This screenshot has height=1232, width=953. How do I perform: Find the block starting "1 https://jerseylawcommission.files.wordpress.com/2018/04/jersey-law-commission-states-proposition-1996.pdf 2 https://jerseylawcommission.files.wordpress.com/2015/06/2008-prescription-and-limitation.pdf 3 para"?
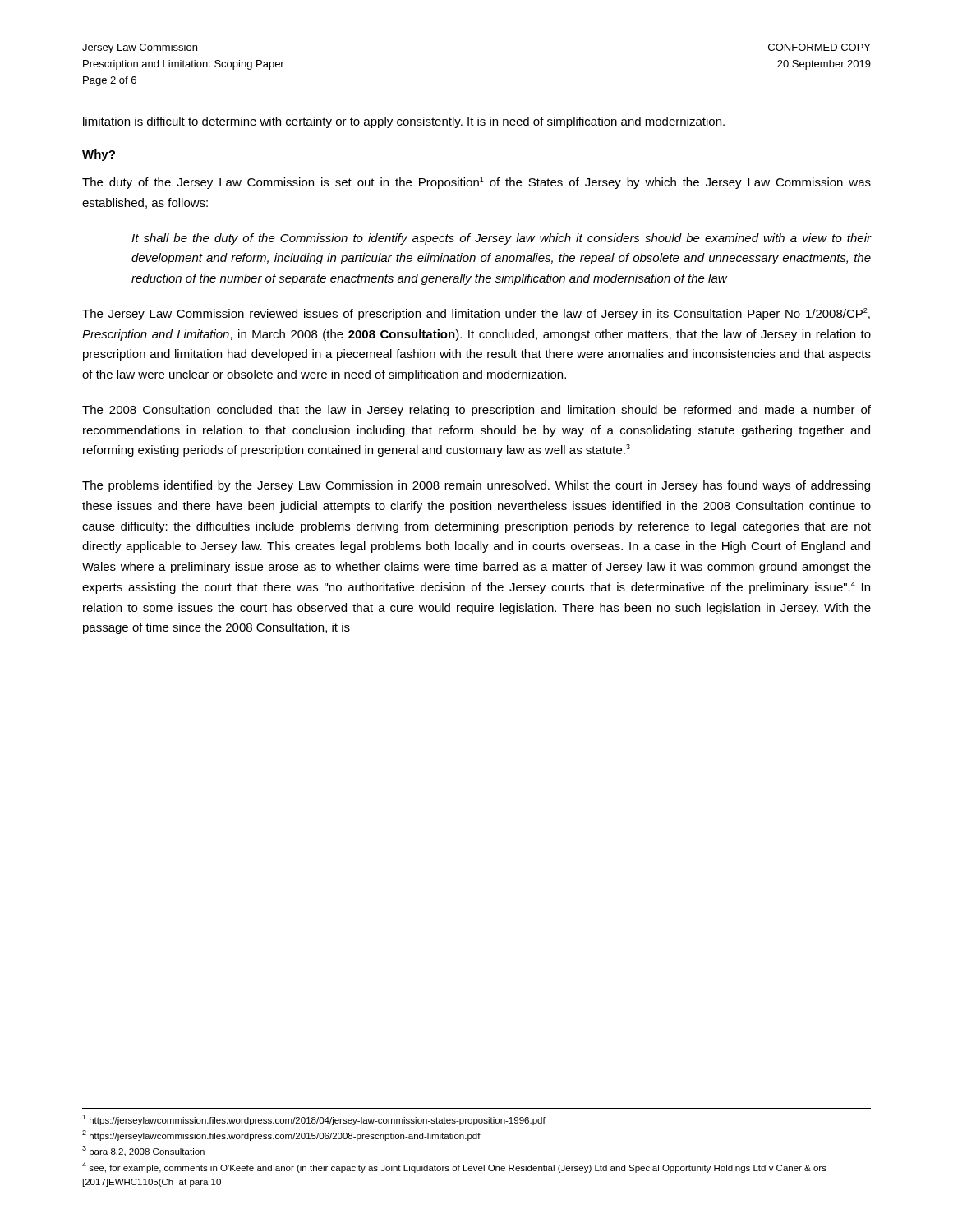tap(314, 1120)
